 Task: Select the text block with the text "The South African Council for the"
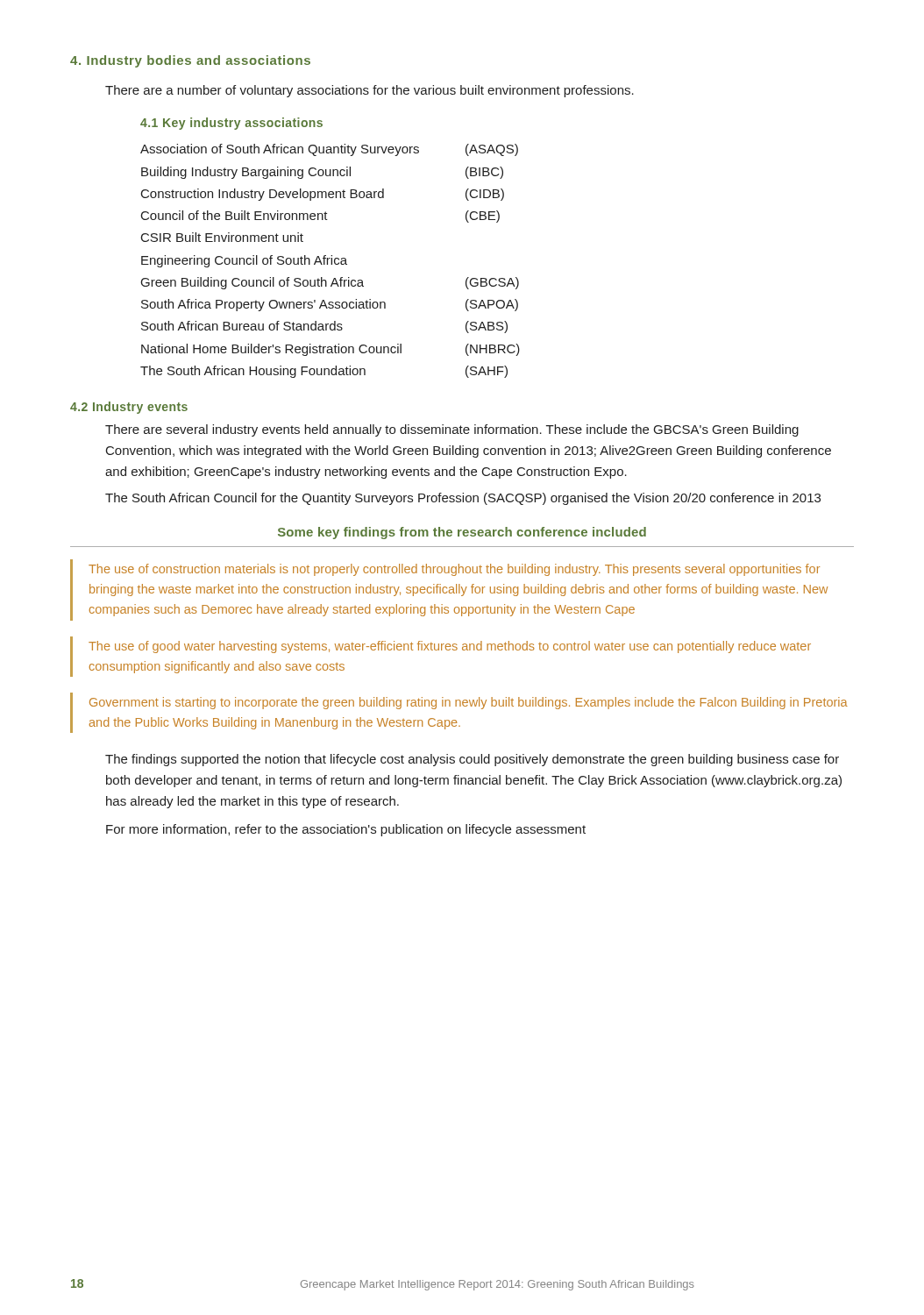[463, 498]
